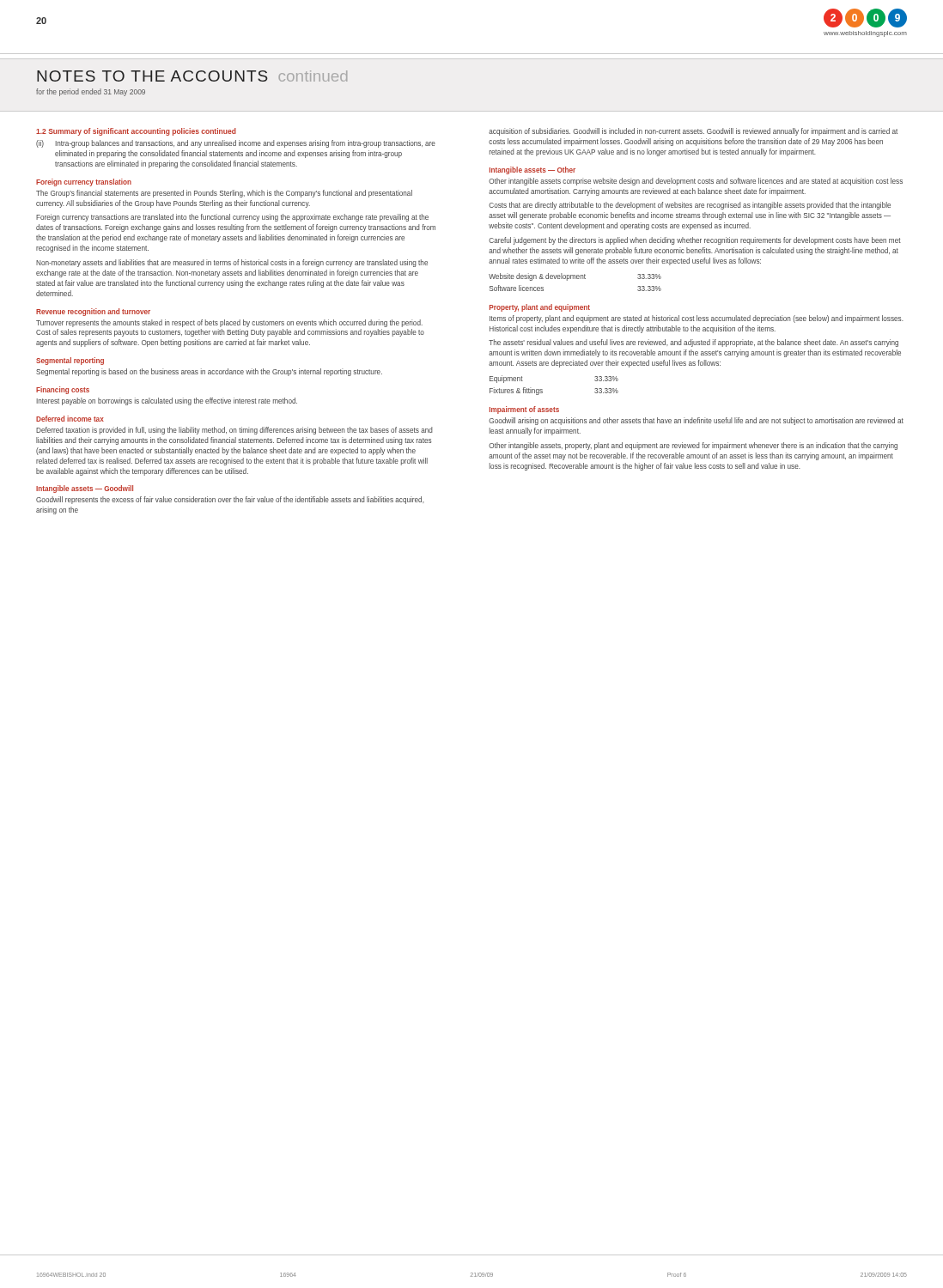Locate the text block that reads "Goodwill arising on acquisitions and other assets that"

(696, 426)
